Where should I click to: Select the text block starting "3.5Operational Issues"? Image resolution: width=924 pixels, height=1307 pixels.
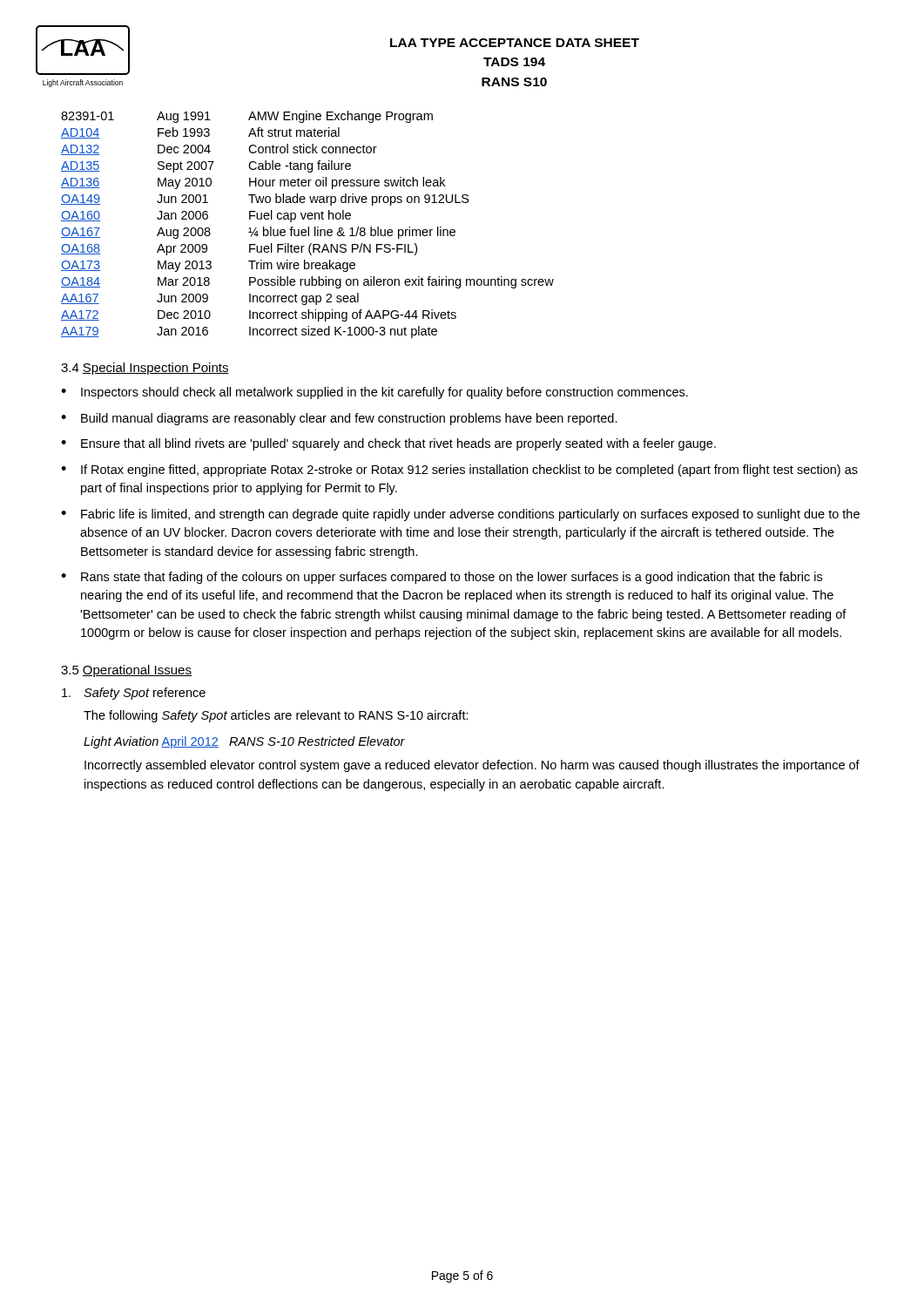126,670
